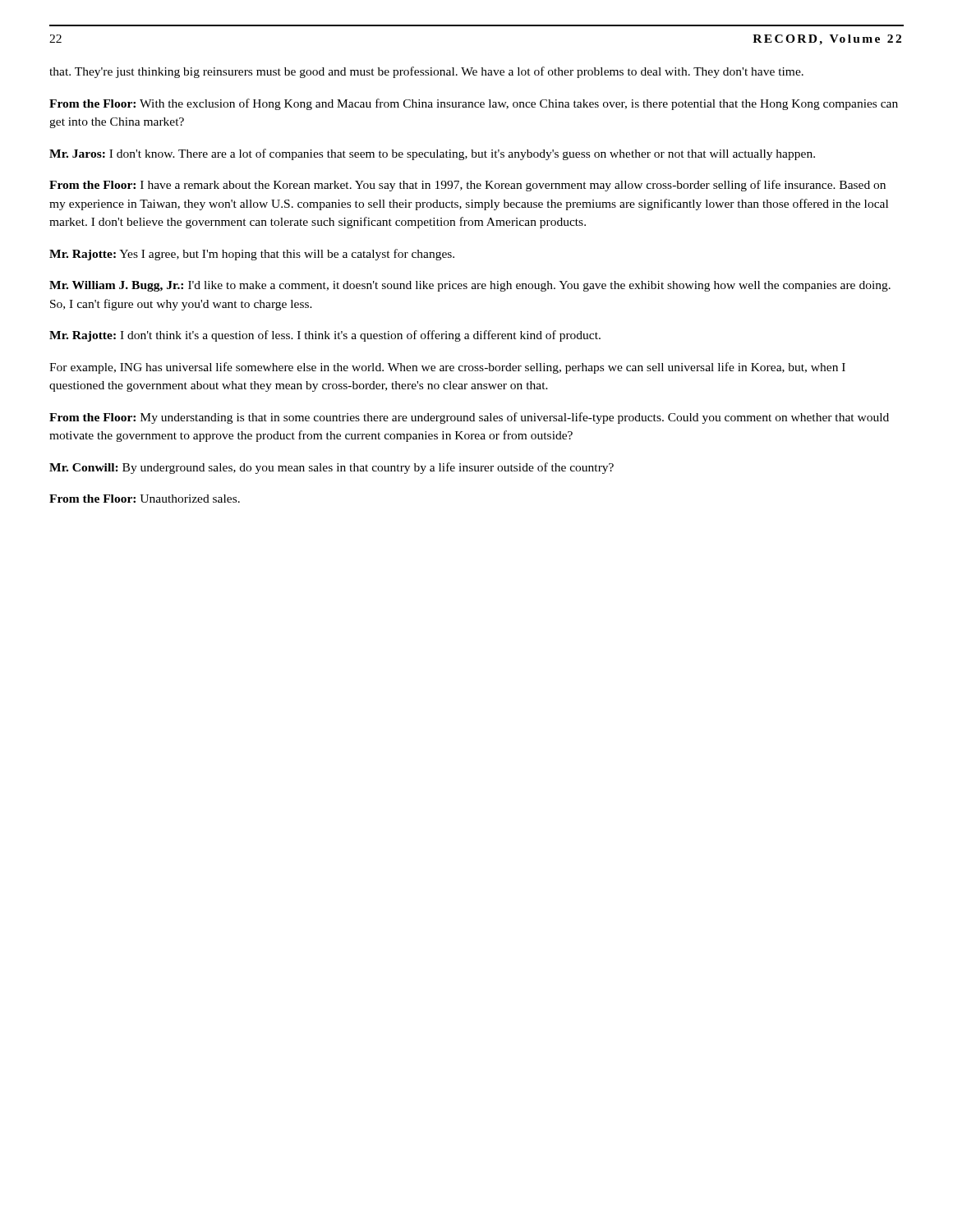Point to the block starting "From the Floor: I have"

(469, 203)
